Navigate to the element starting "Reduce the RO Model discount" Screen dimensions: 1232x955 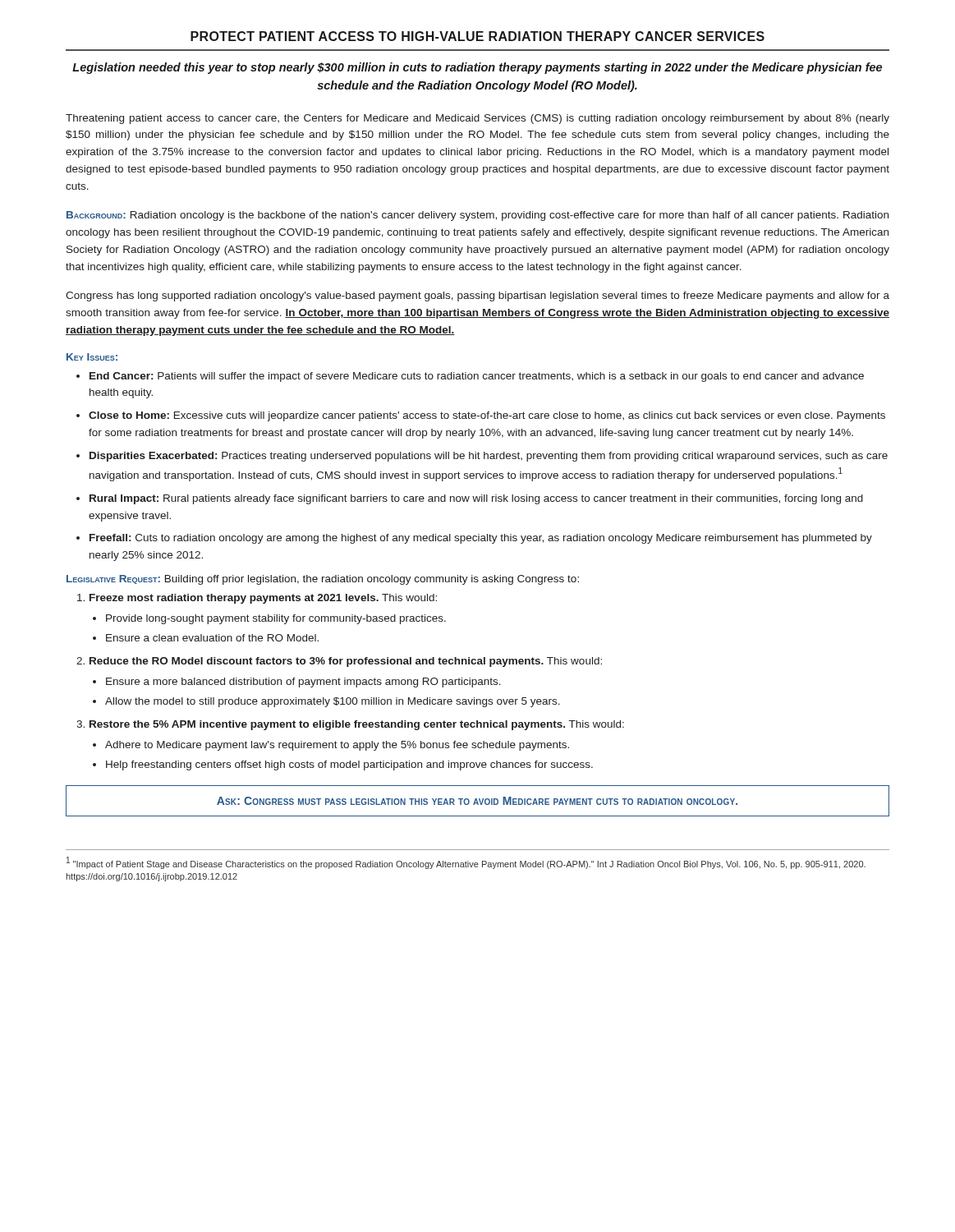(489, 682)
